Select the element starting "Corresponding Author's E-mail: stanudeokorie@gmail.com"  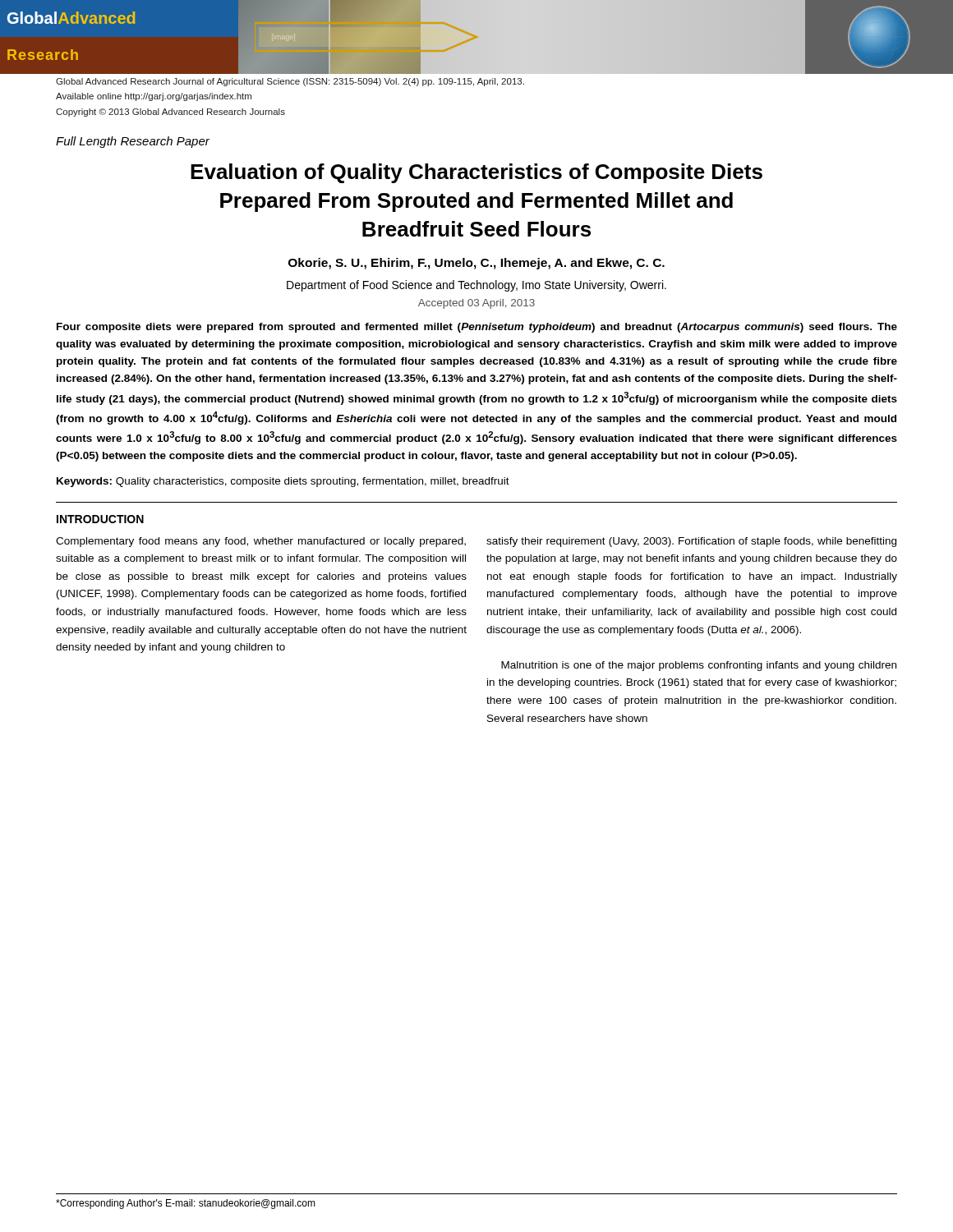[x=186, y=1203]
